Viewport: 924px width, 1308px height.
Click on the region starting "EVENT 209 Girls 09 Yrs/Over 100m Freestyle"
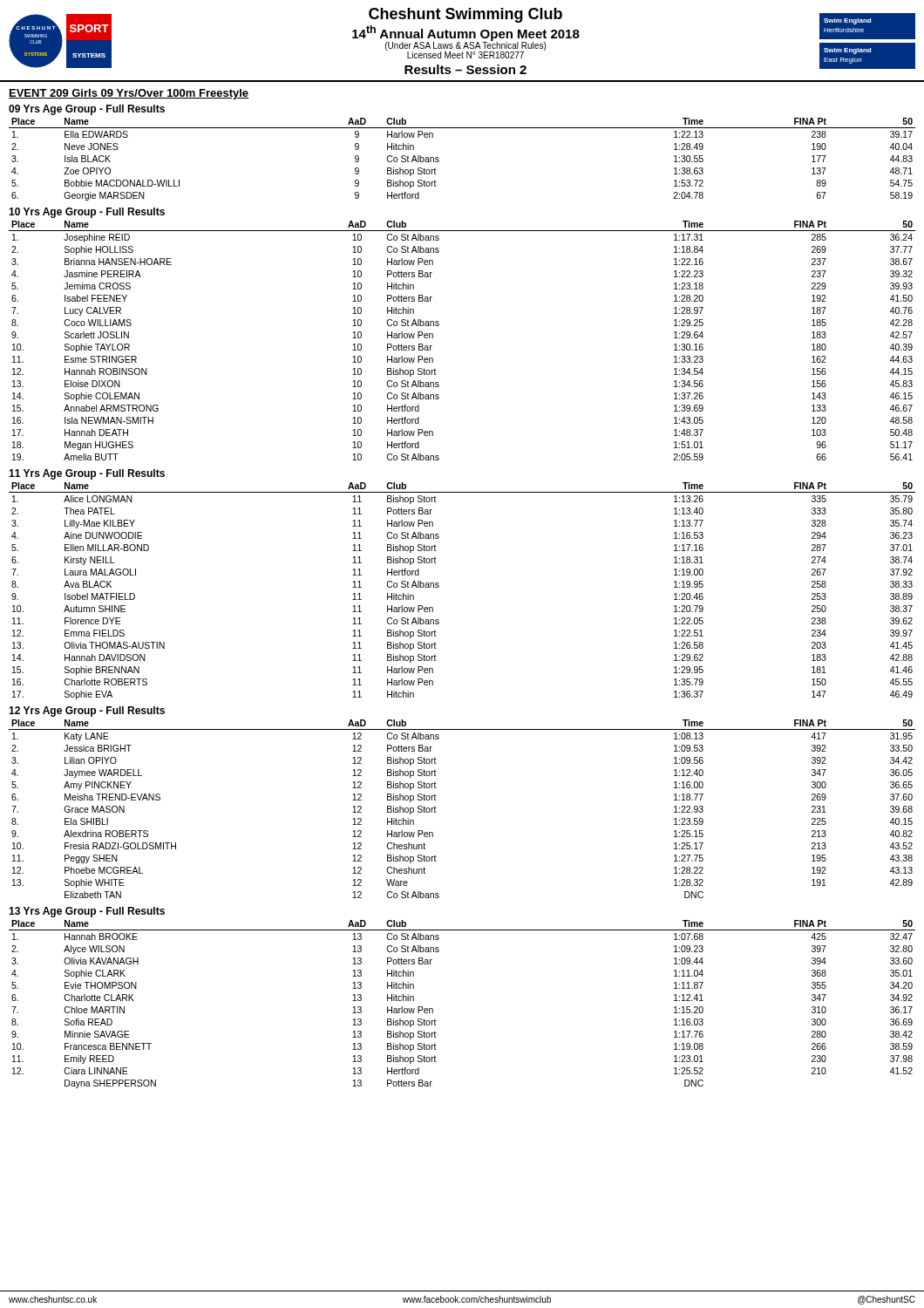click(129, 93)
